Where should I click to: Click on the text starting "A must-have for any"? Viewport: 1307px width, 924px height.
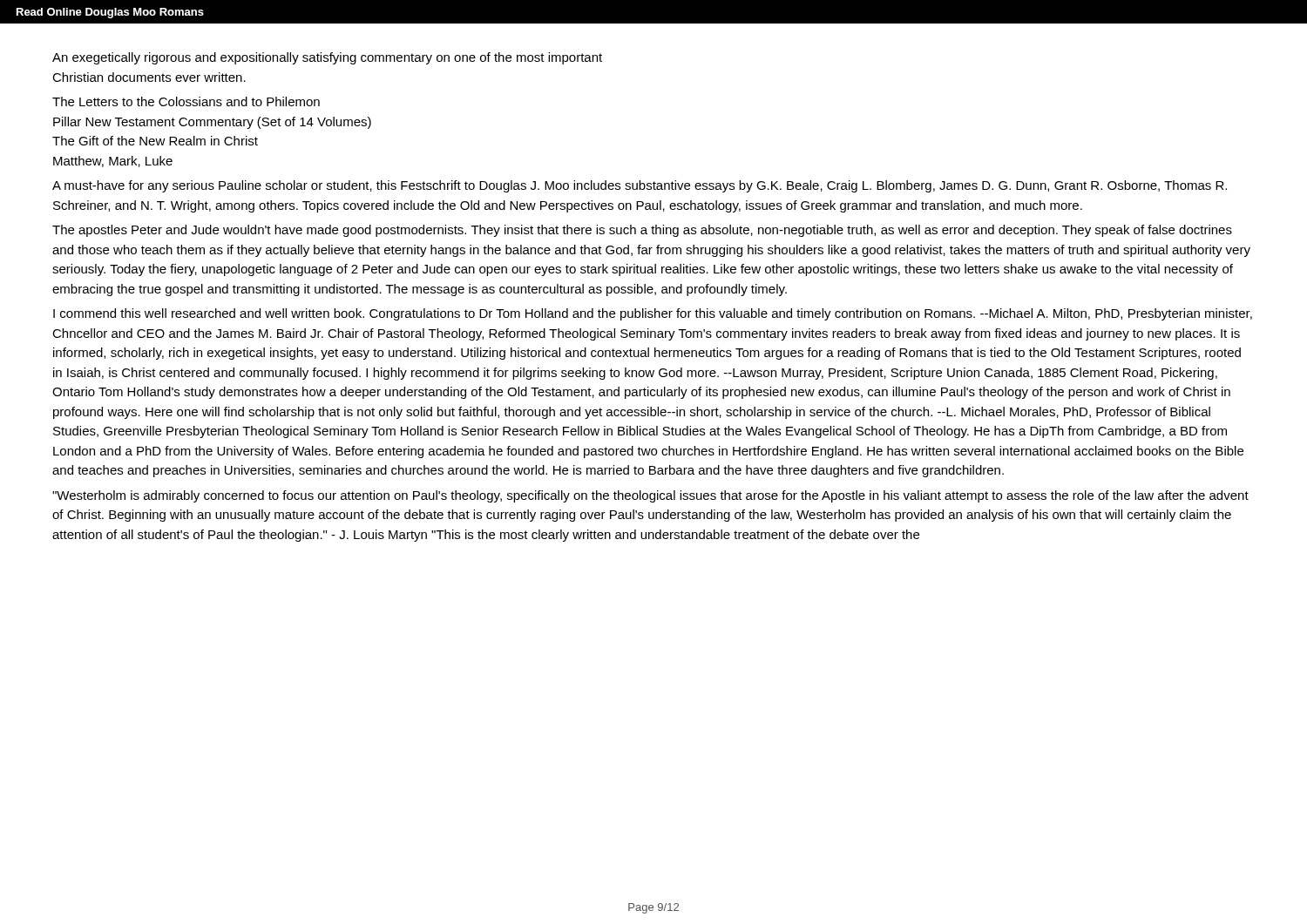point(640,195)
